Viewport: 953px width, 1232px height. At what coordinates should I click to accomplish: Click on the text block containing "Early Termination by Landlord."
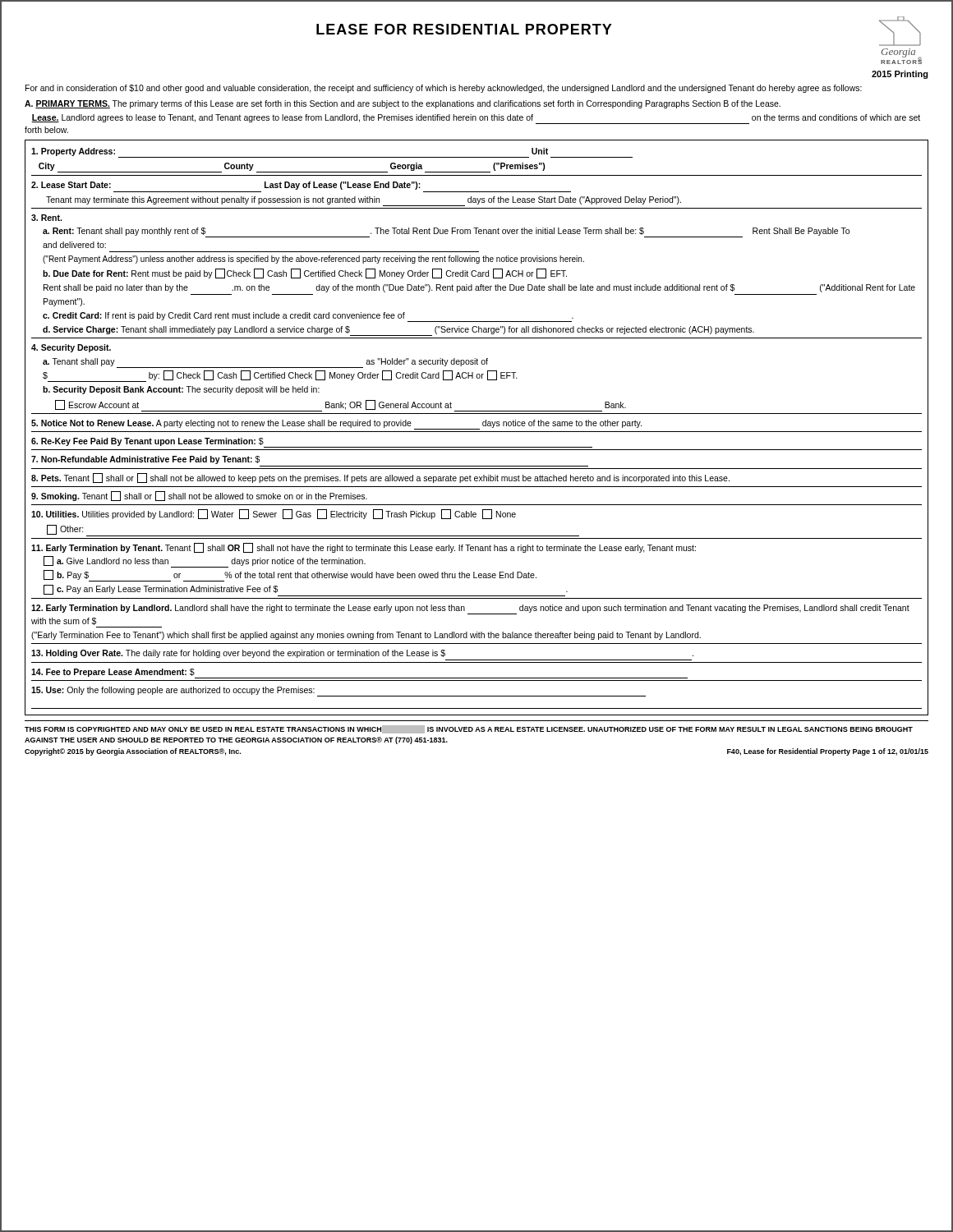pyautogui.click(x=470, y=615)
